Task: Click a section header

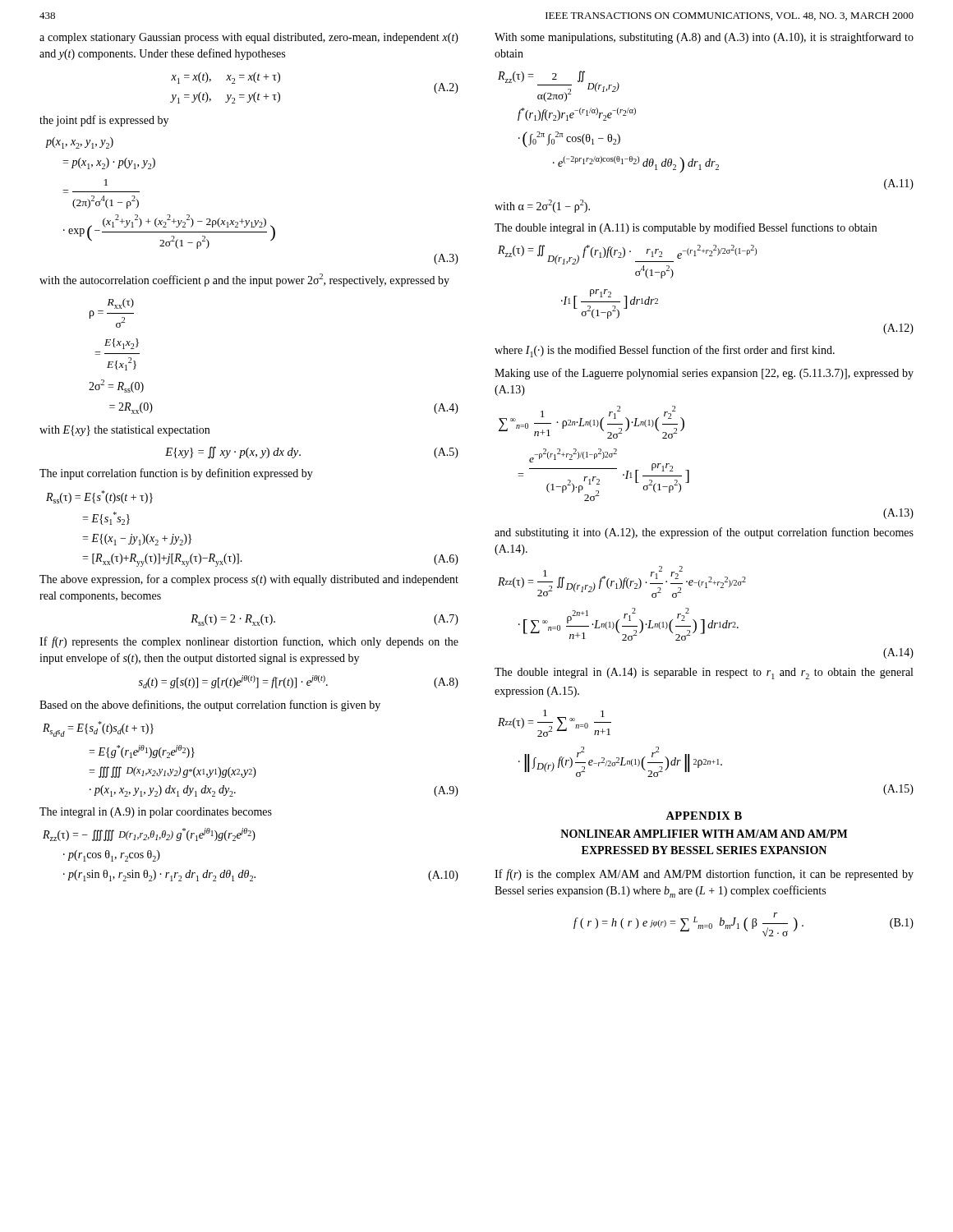Action: pos(704,834)
